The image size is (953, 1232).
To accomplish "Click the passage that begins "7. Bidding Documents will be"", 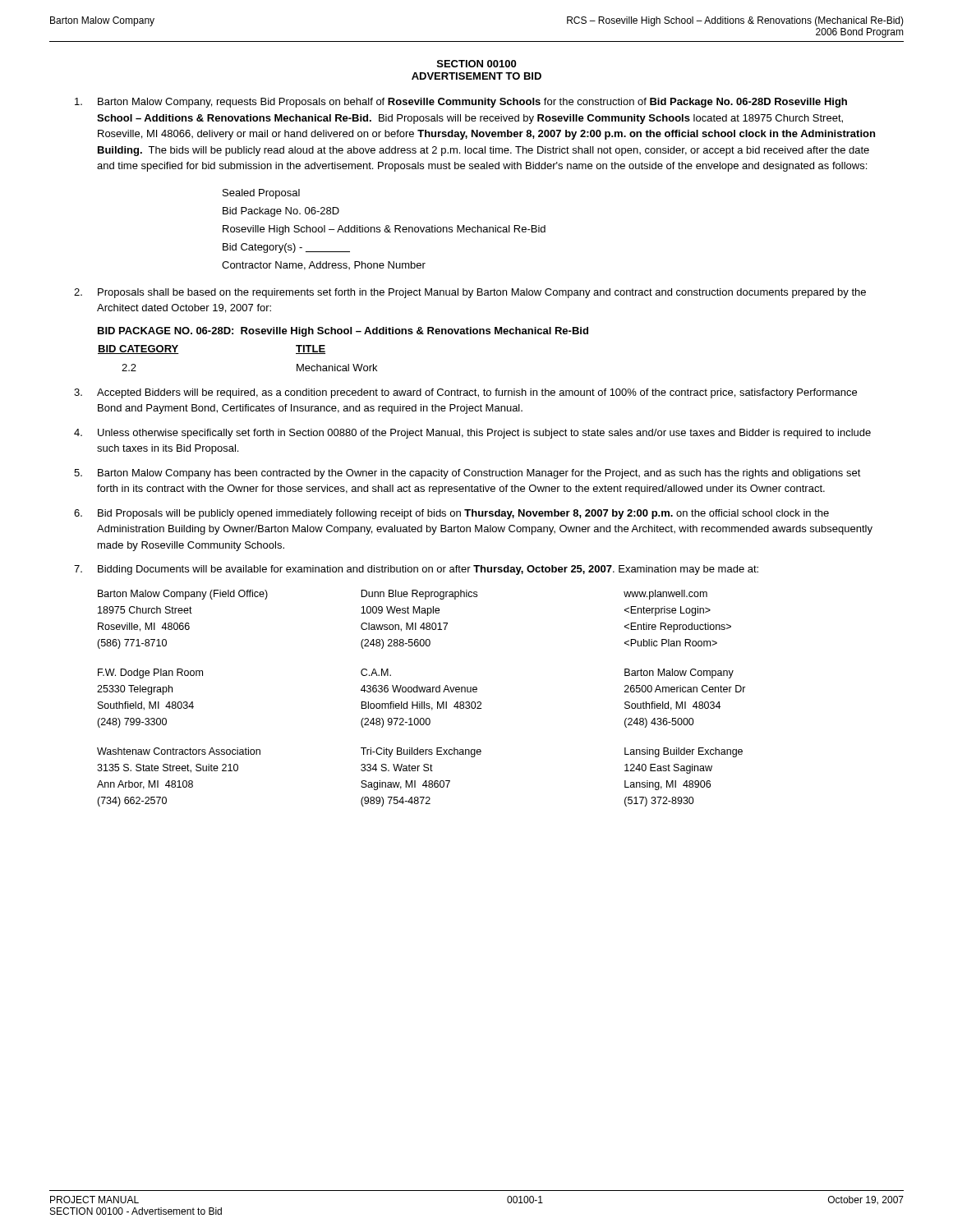I will point(476,569).
